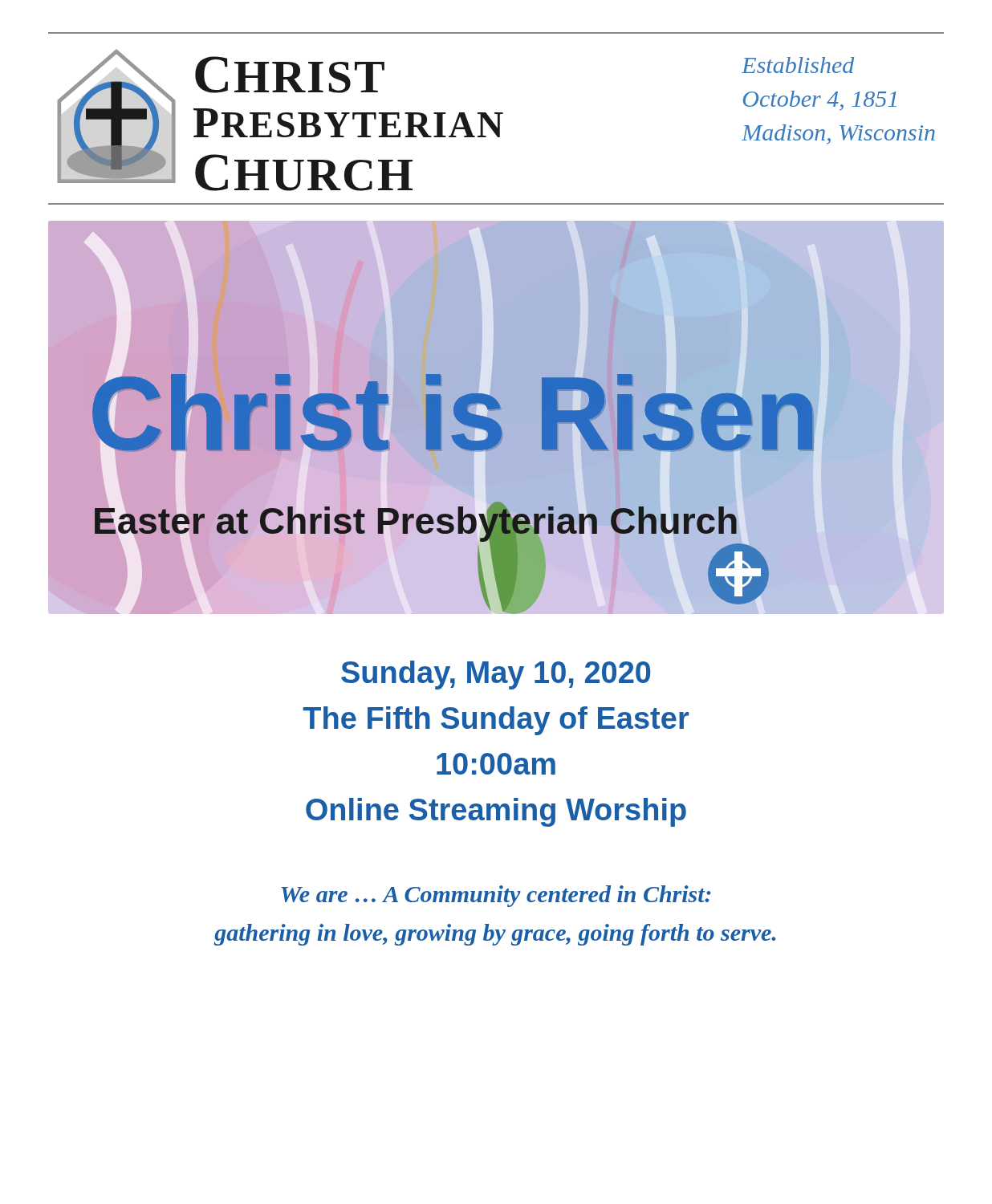The width and height of the screenshot is (992, 1204).
Task: Click on the text block that says "Sunday, May 10, 2020 The Fifth Sunday"
Action: point(496,742)
